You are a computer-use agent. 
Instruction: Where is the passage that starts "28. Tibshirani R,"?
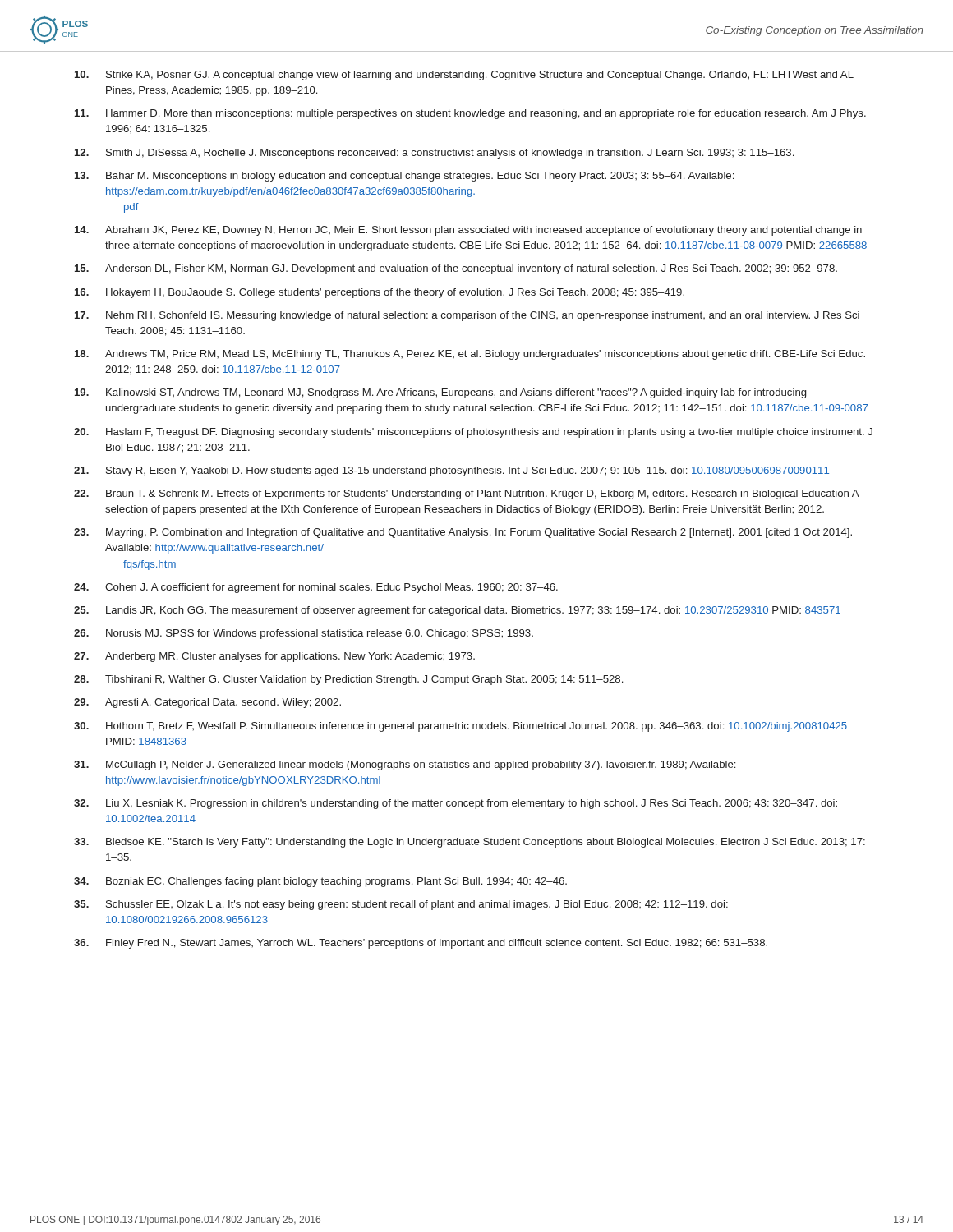pos(476,679)
